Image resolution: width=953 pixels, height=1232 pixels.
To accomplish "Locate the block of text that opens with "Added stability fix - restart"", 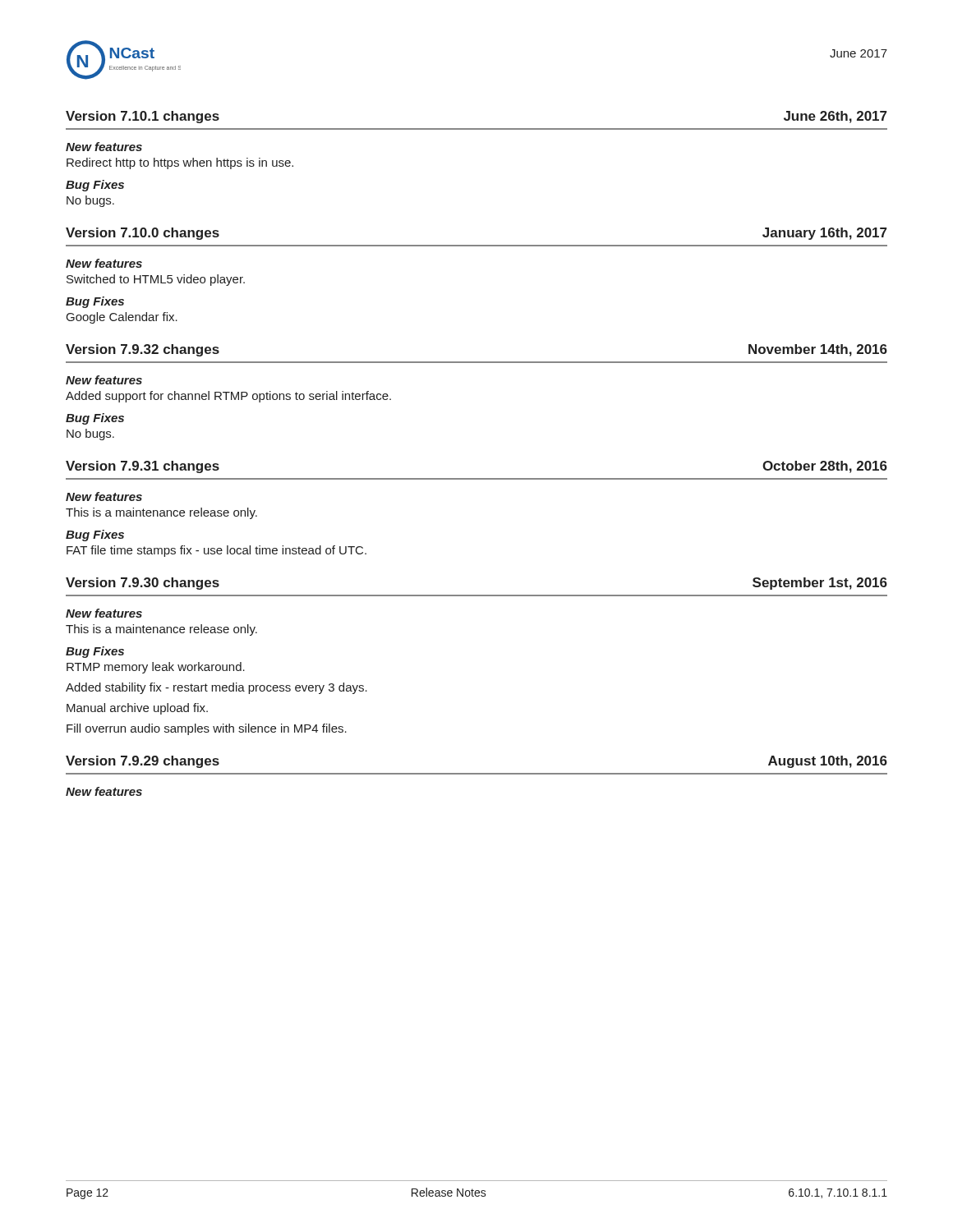I will [x=217, y=687].
